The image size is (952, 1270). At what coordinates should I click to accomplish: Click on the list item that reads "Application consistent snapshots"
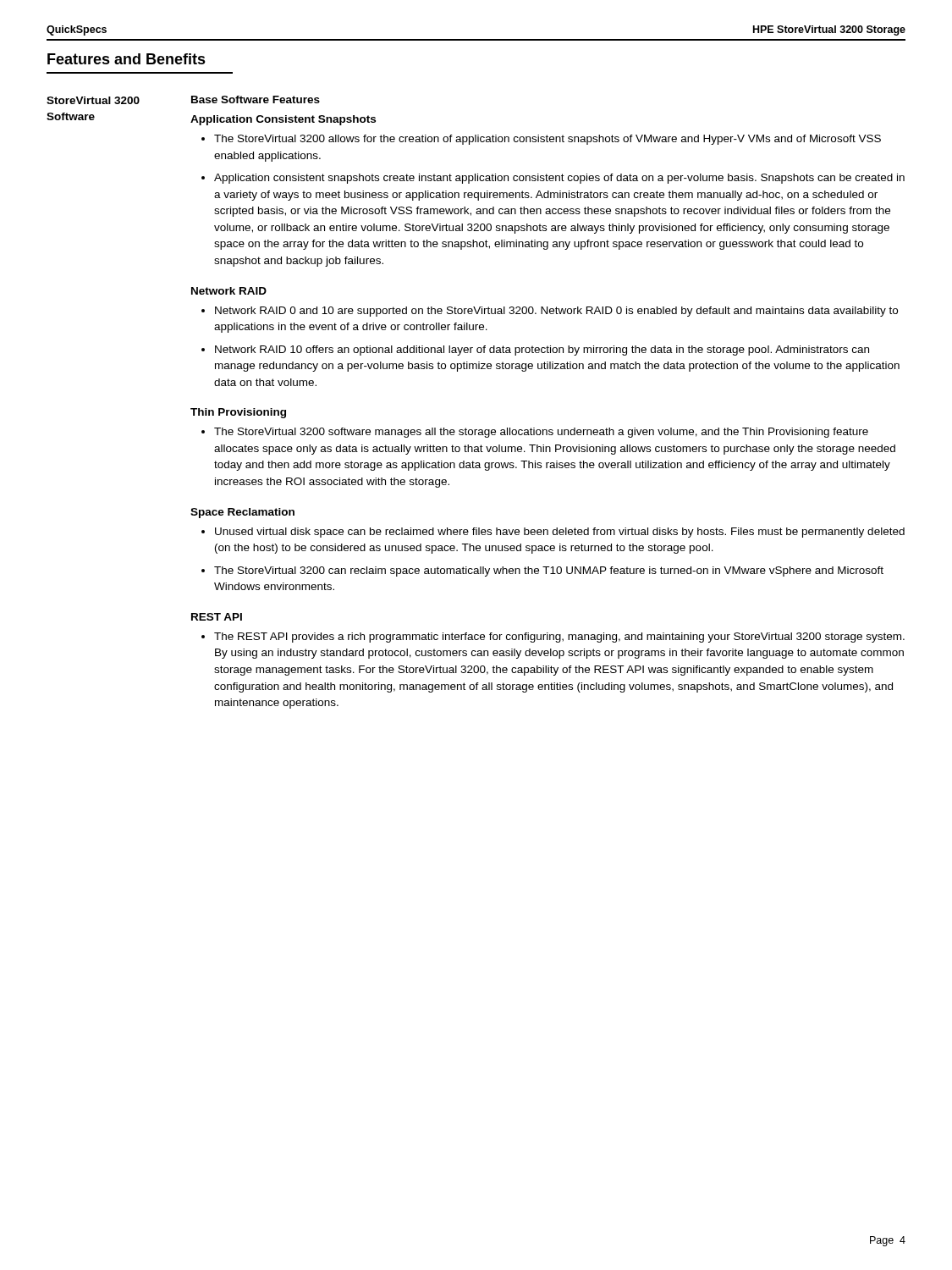(x=560, y=219)
